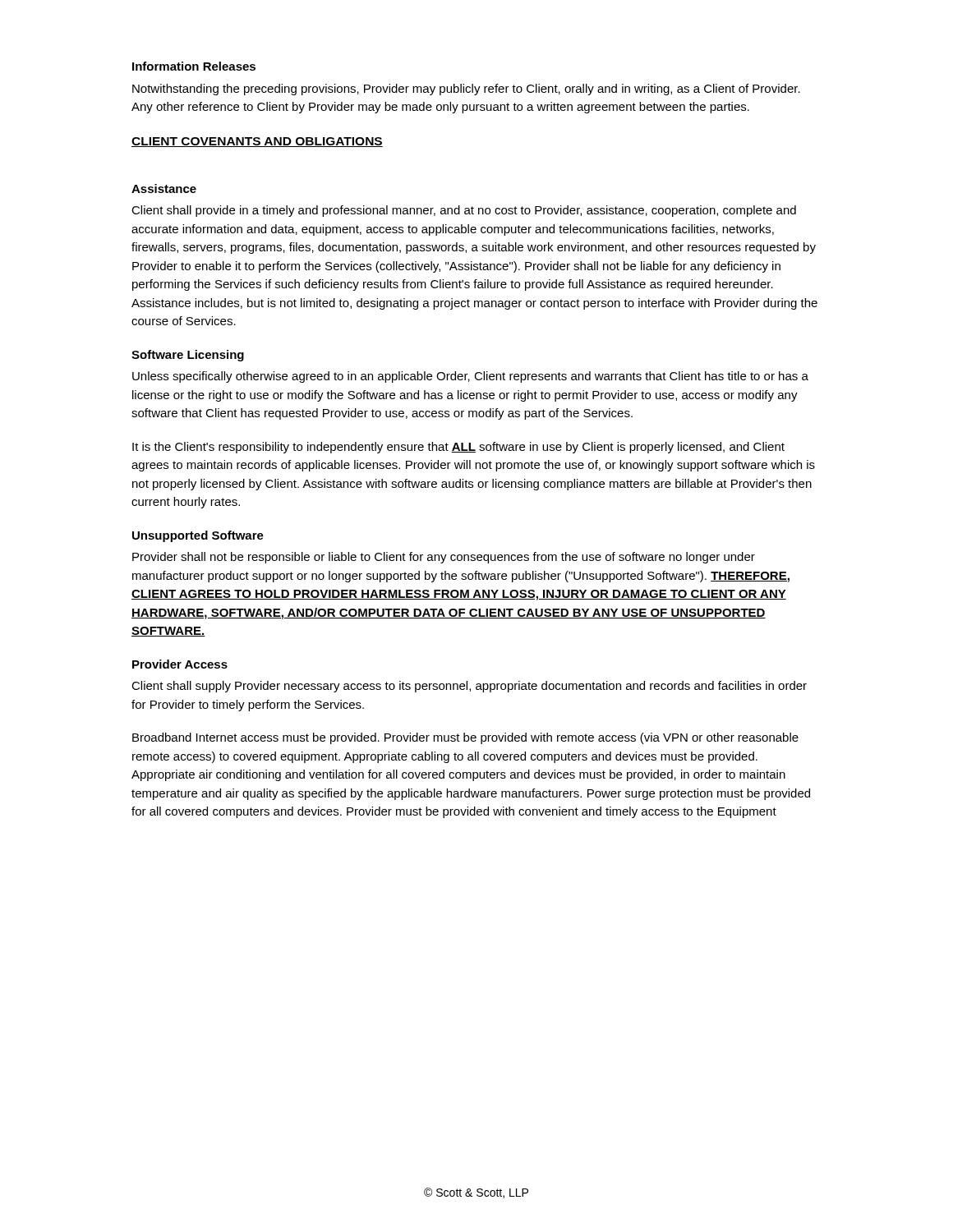Select the element starting "Client shall supply Provider"
Viewport: 953px width, 1232px height.
coord(476,695)
